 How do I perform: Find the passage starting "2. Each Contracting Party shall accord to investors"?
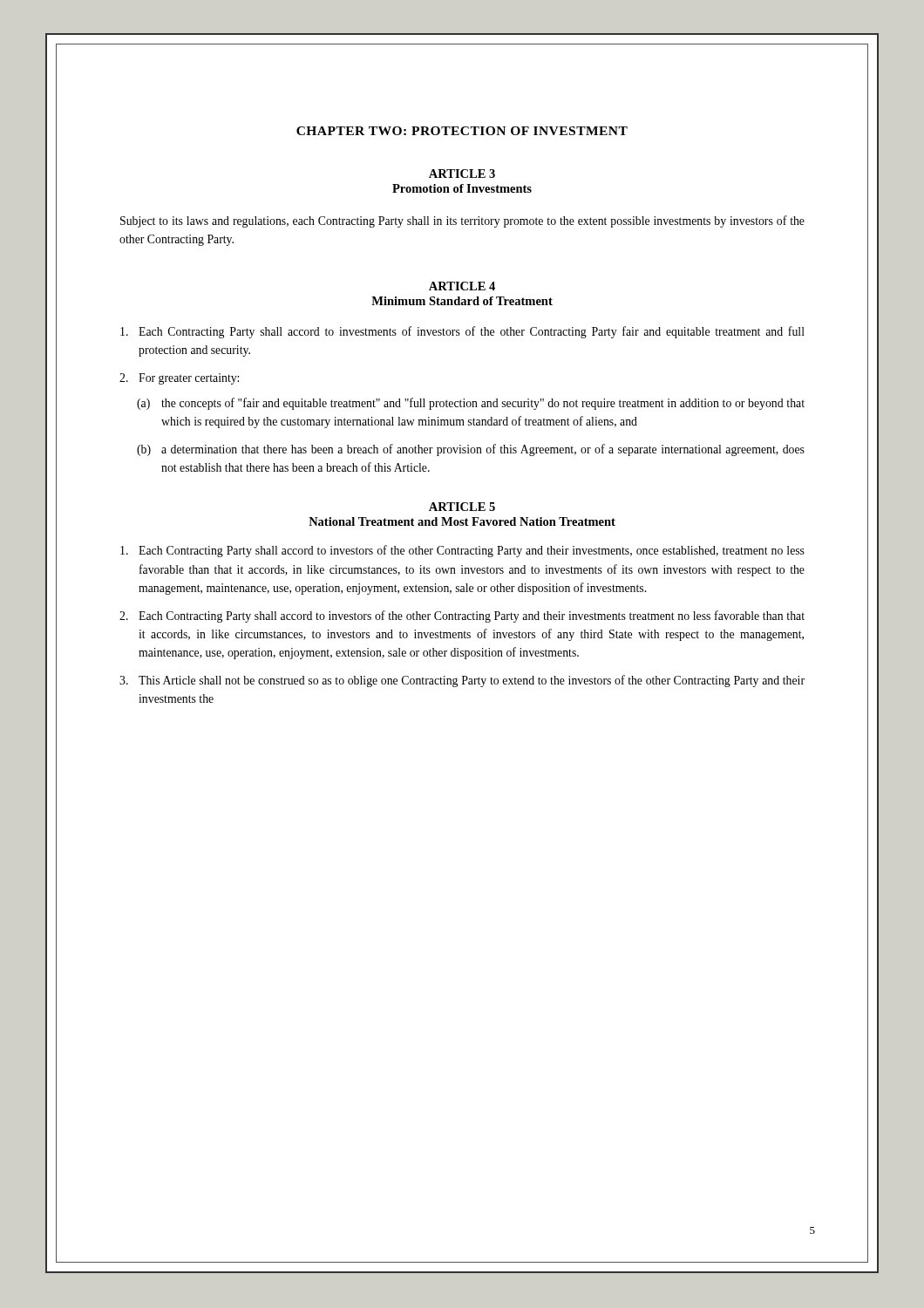click(x=462, y=634)
